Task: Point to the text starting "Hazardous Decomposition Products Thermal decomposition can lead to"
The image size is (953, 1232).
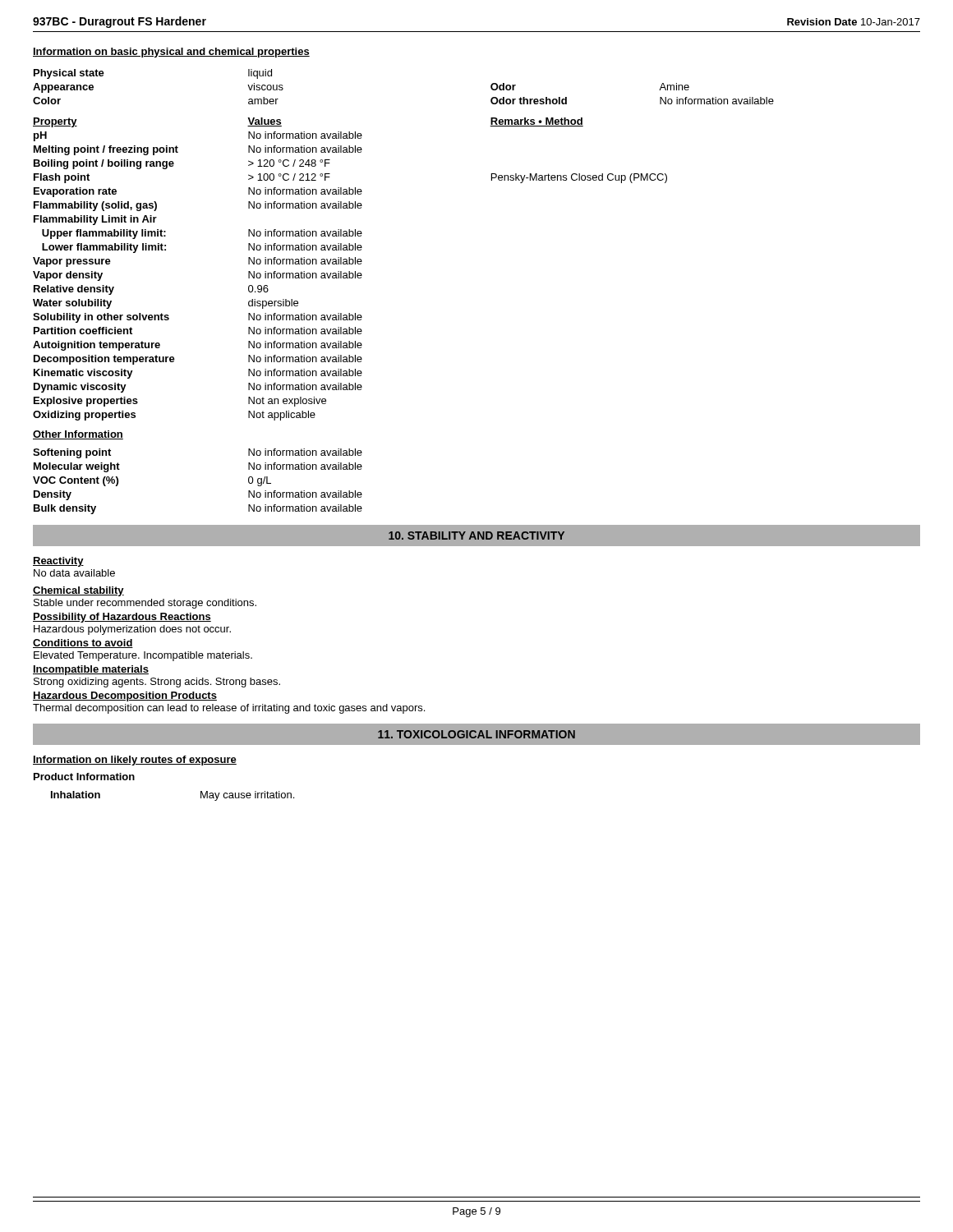Action: pos(229,701)
